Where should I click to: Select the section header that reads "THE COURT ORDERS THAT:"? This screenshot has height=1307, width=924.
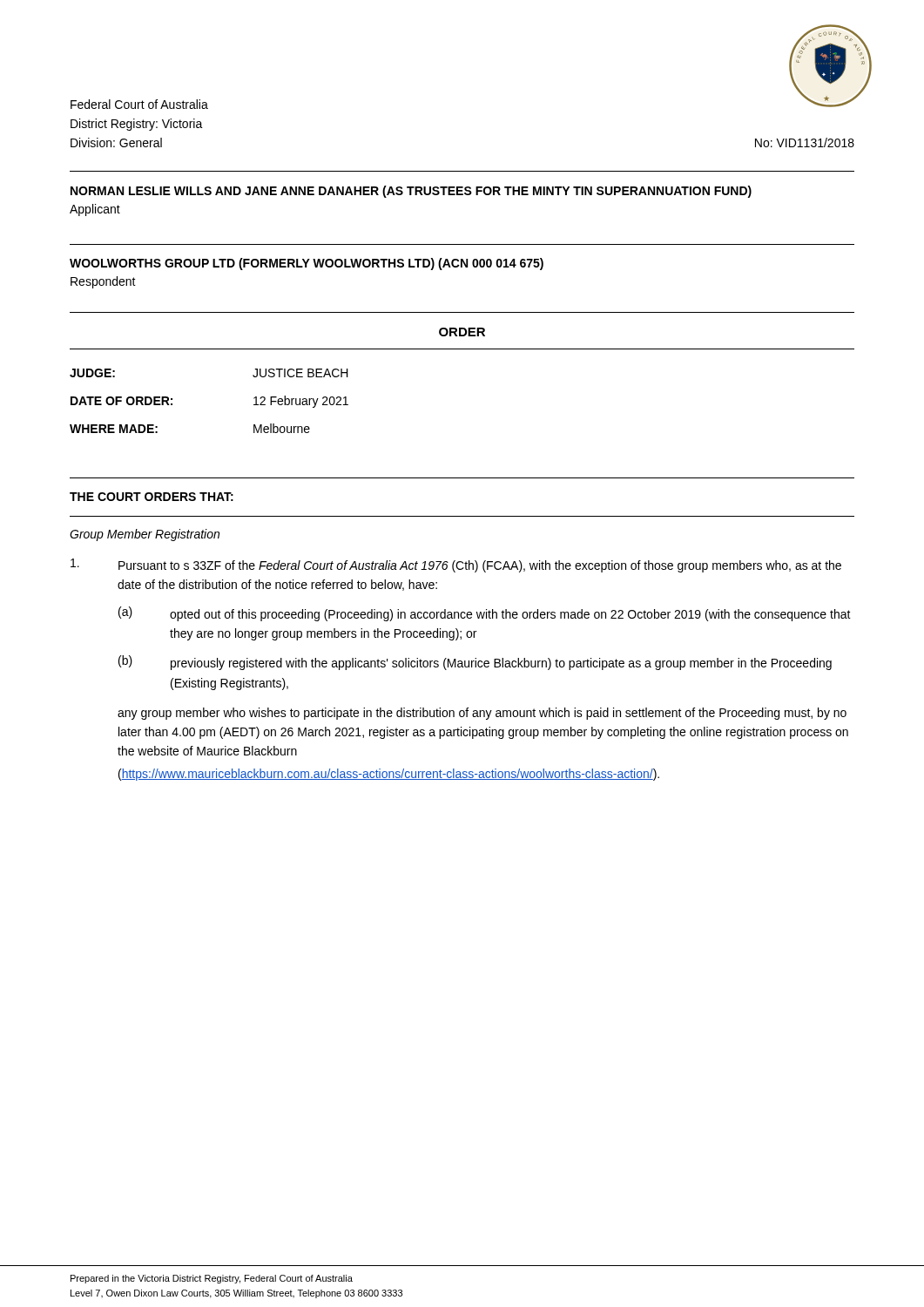click(152, 497)
